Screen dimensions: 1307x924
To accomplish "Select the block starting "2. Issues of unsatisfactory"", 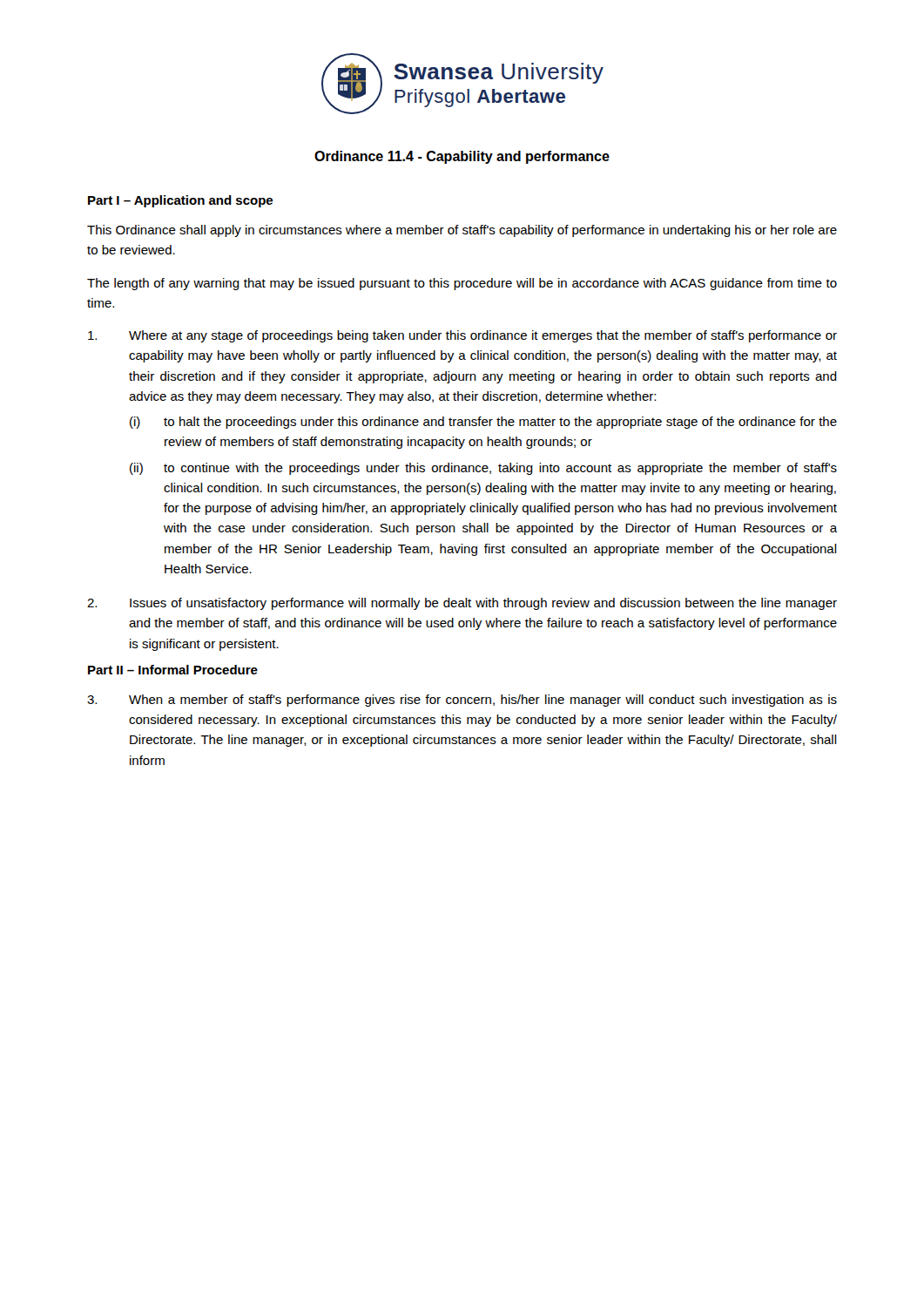I will tap(462, 623).
